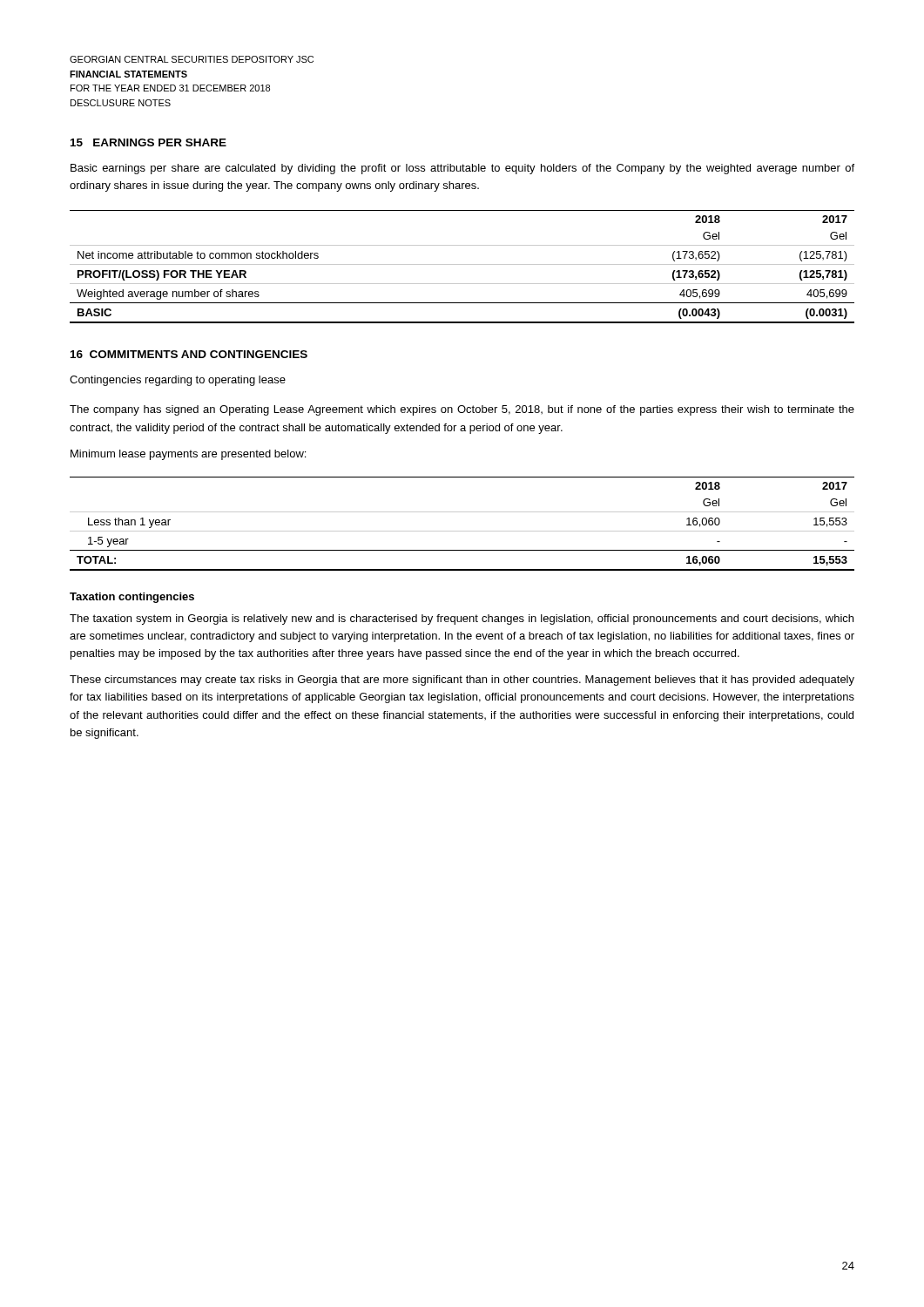Click on the table containing "Less than 1 year"
Viewport: 924px width, 1307px height.
coord(462,524)
